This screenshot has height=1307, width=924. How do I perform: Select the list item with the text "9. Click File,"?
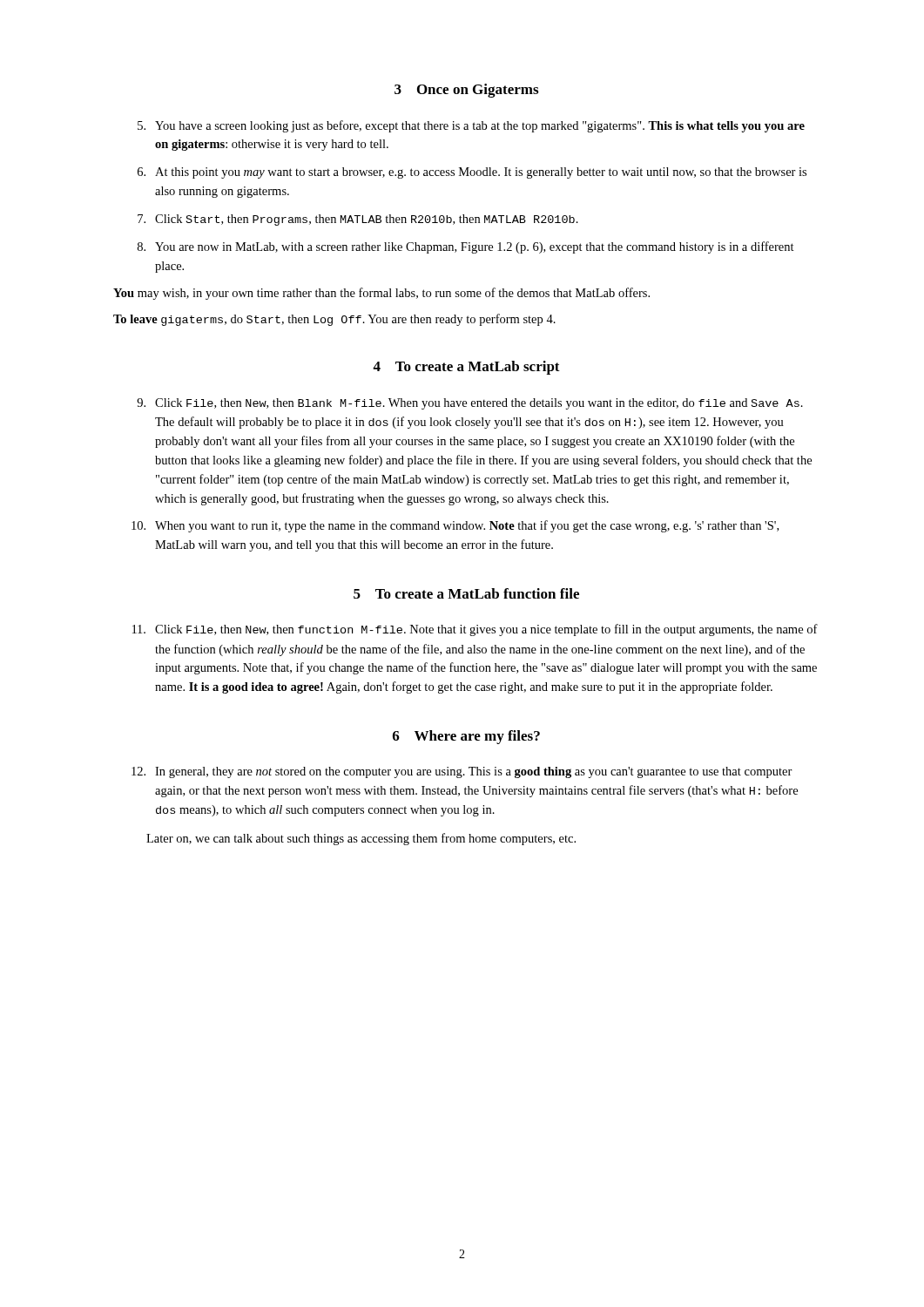click(466, 451)
